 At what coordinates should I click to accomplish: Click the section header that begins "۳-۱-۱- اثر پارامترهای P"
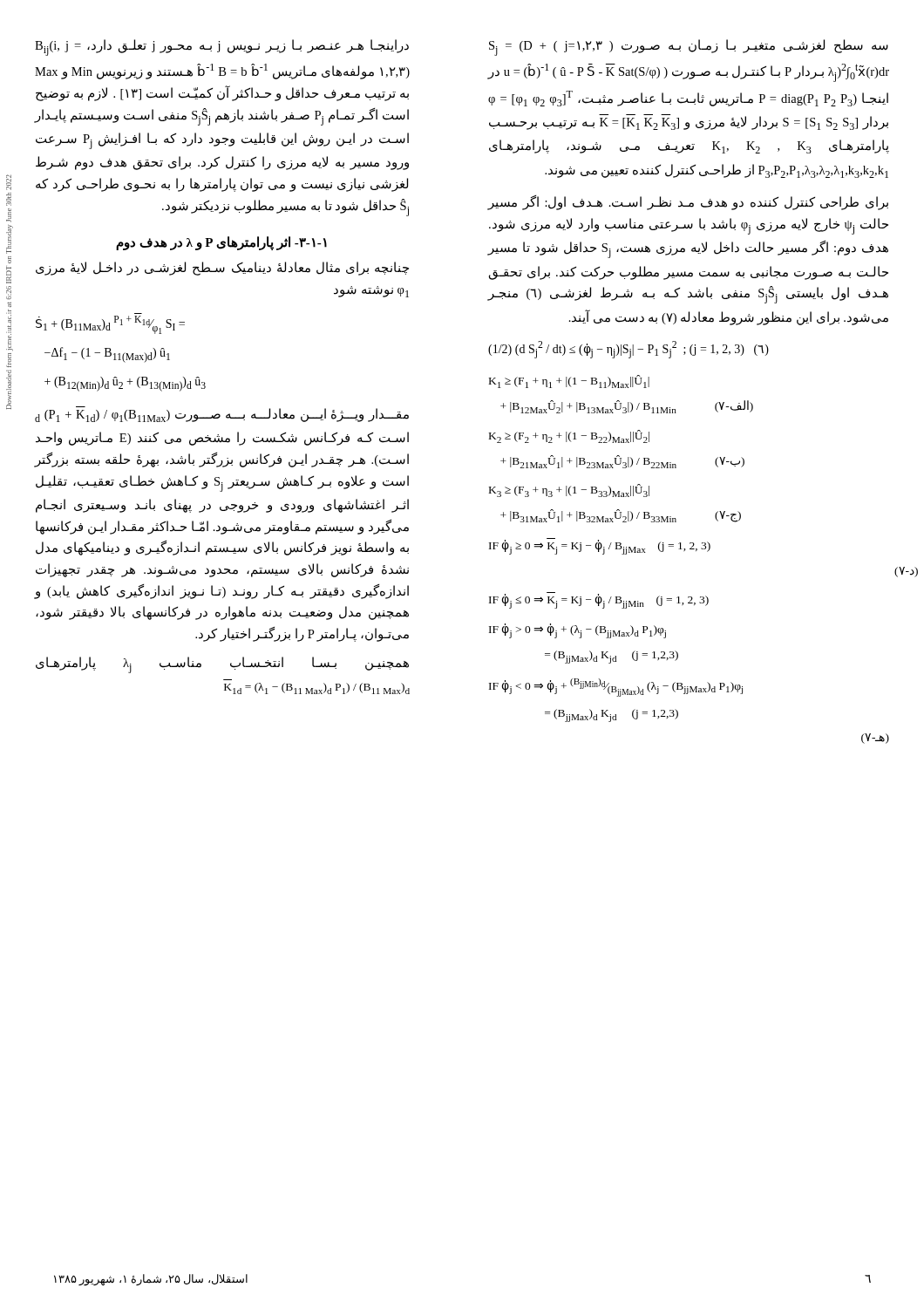(x=222, y=243)
